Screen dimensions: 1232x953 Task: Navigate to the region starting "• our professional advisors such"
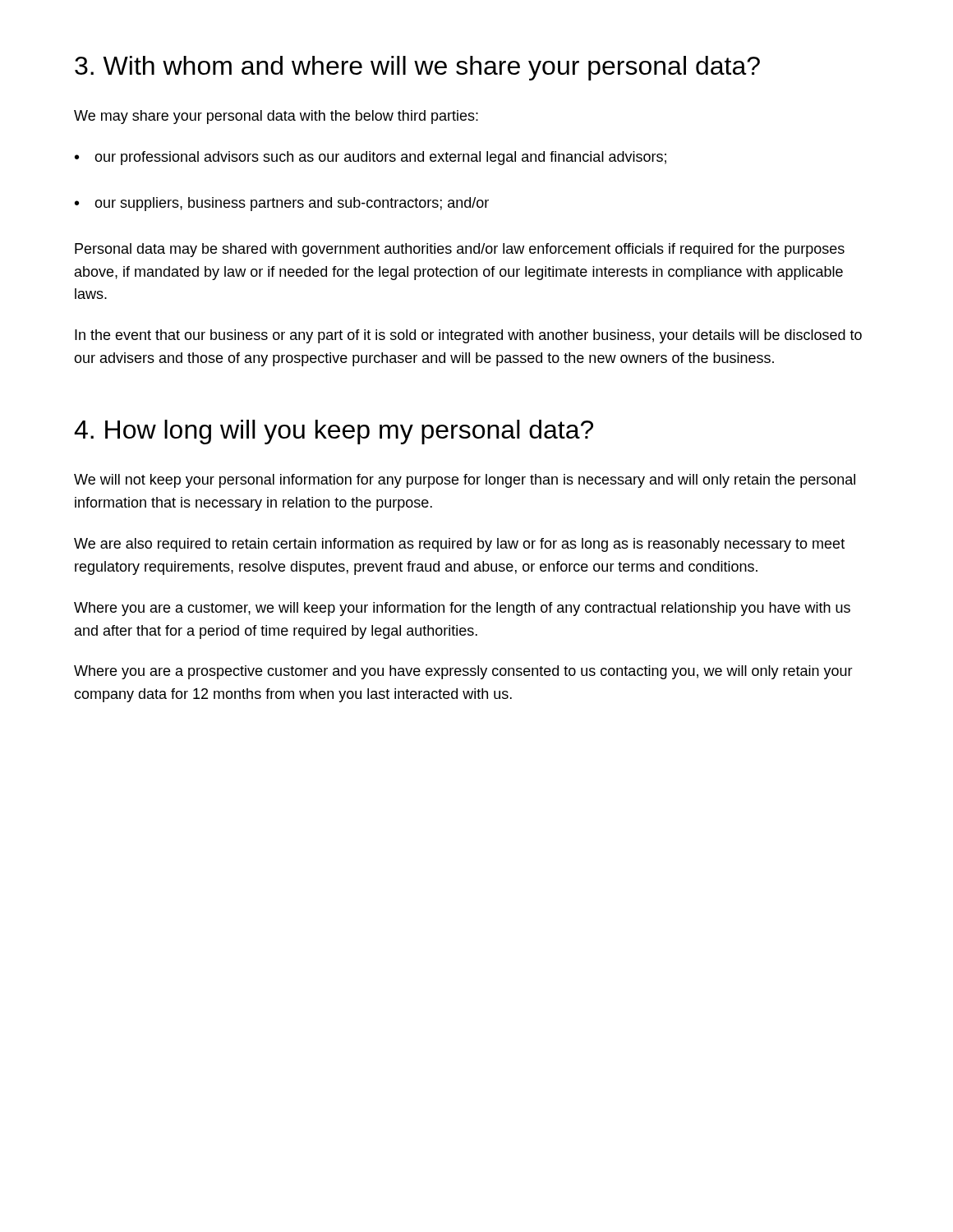(476, 158)
